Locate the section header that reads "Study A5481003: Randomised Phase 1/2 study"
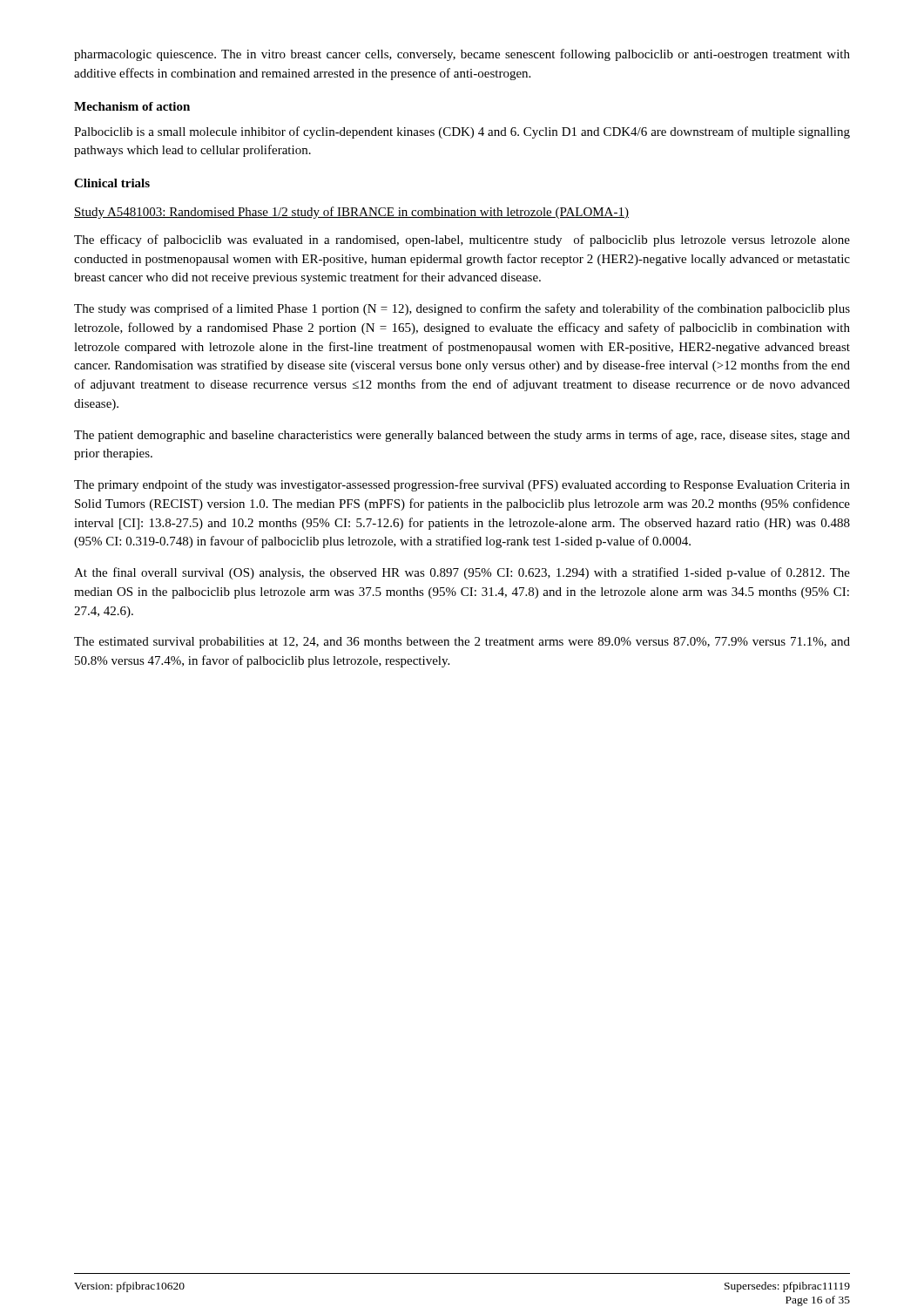This screenshot has height=1307, width=924. tap(351, 212)
